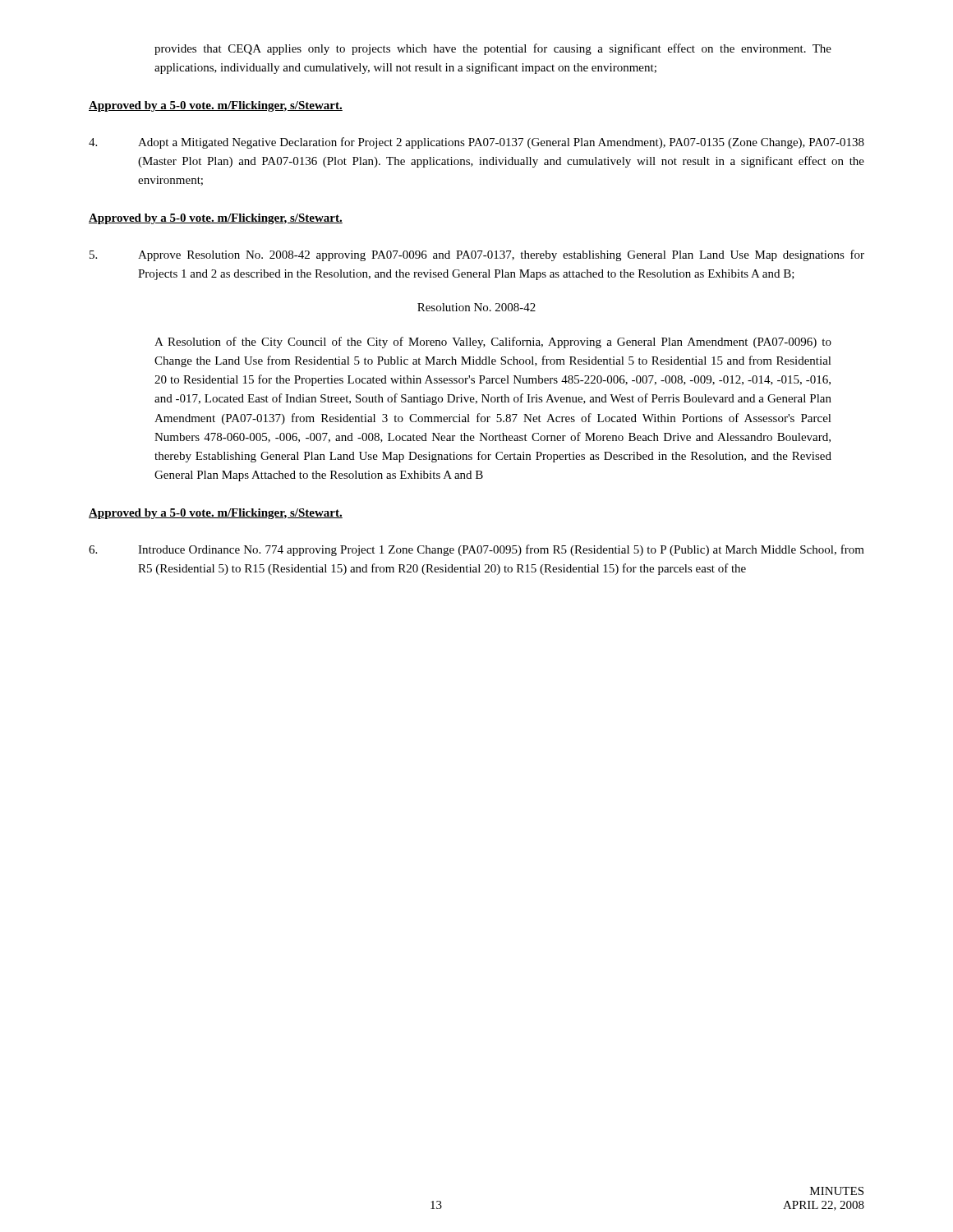The height and width of the screenshot is (1232, 953).
Task: Navigate to the block starting "6. Introduce Ordinance No. 774 approving Project"
Action: (476, 559)
